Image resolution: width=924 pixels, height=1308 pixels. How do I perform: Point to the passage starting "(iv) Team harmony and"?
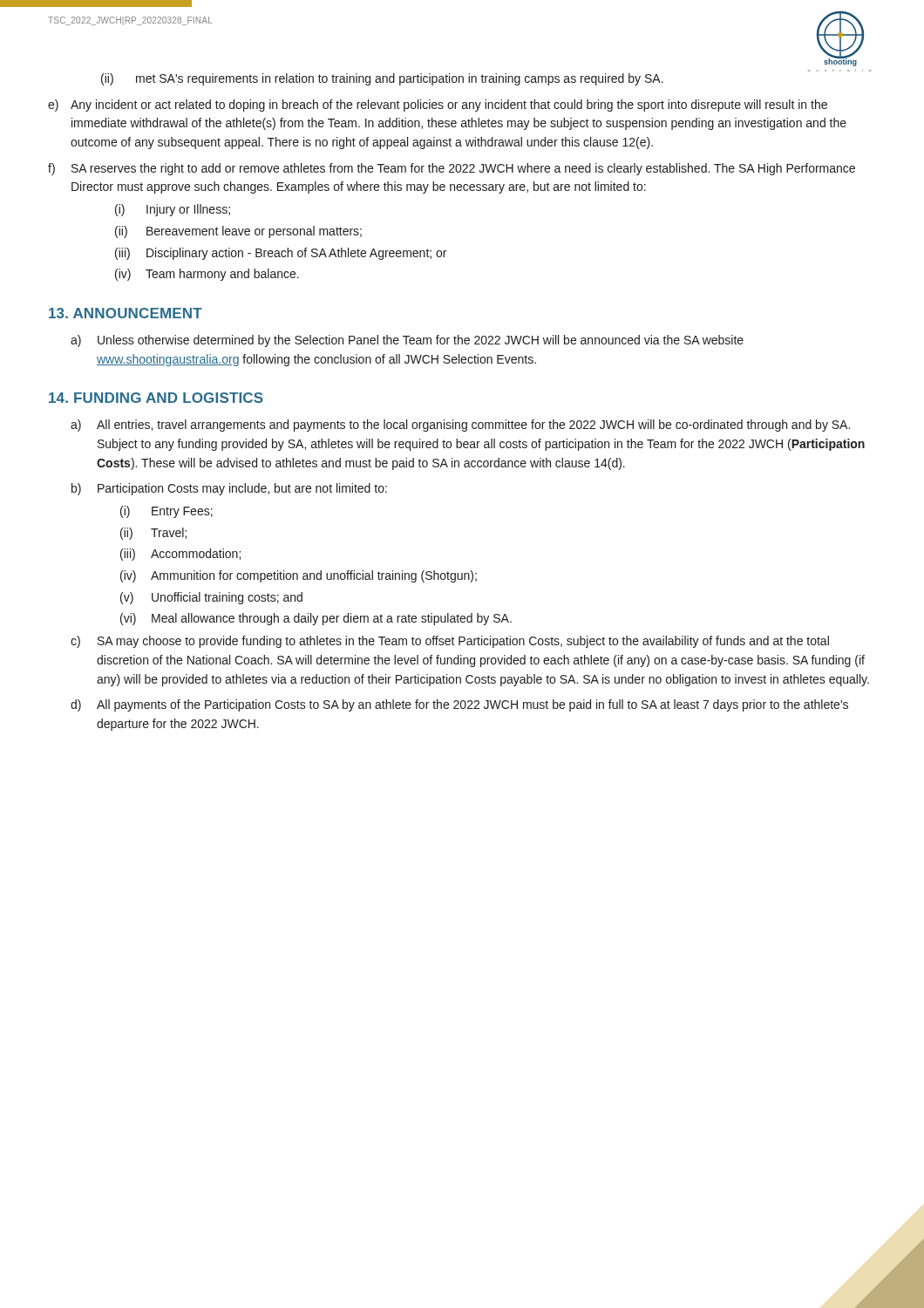pyautogui.click(x=207, y=275)
